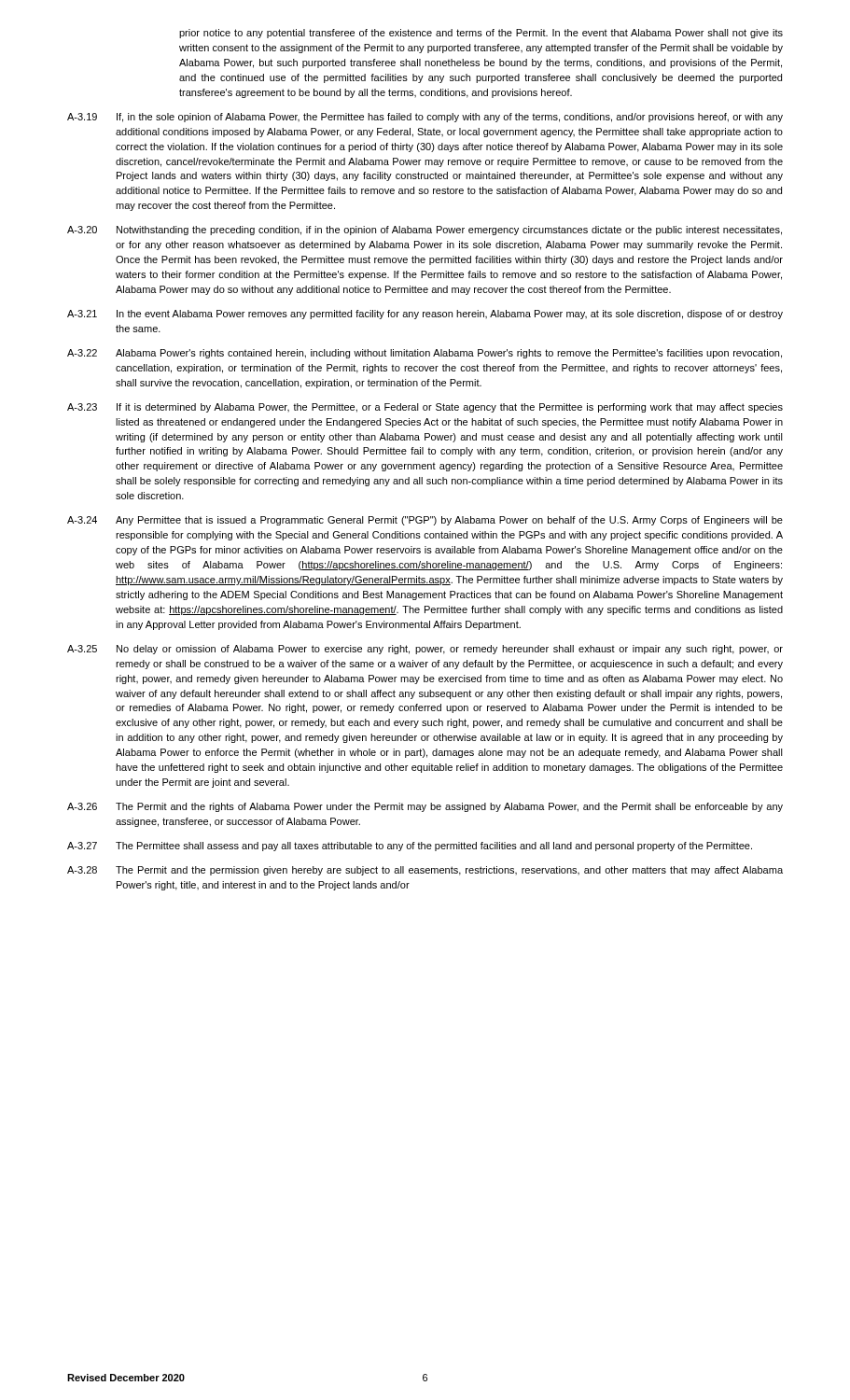Select the list item containing "A-3.20 Notwithstanding the preceding"

(x=425, y=260)
